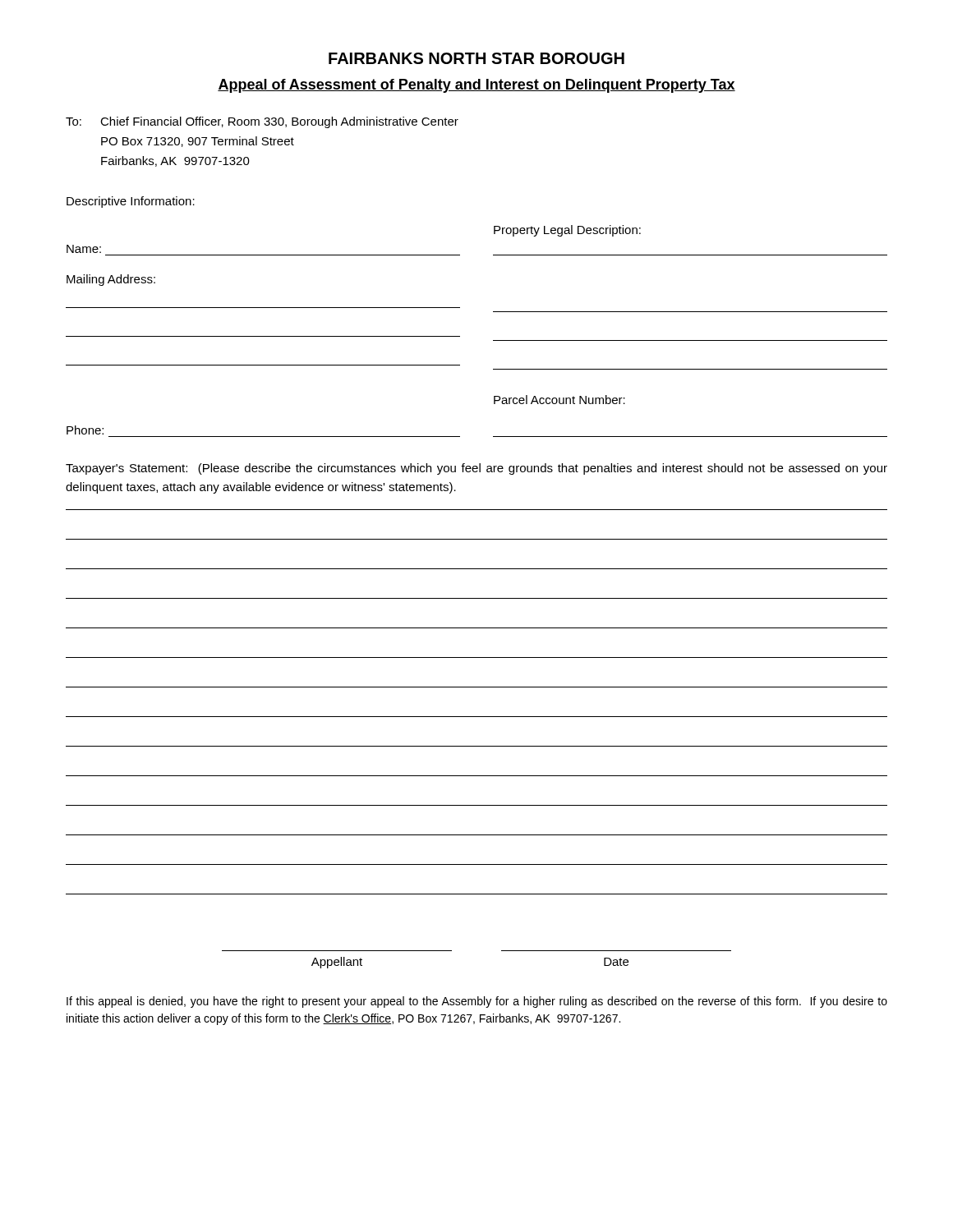
Task: Find the title containing "FAIRBANKS NORTH STAR BOROUGH"
Action: 476,58
